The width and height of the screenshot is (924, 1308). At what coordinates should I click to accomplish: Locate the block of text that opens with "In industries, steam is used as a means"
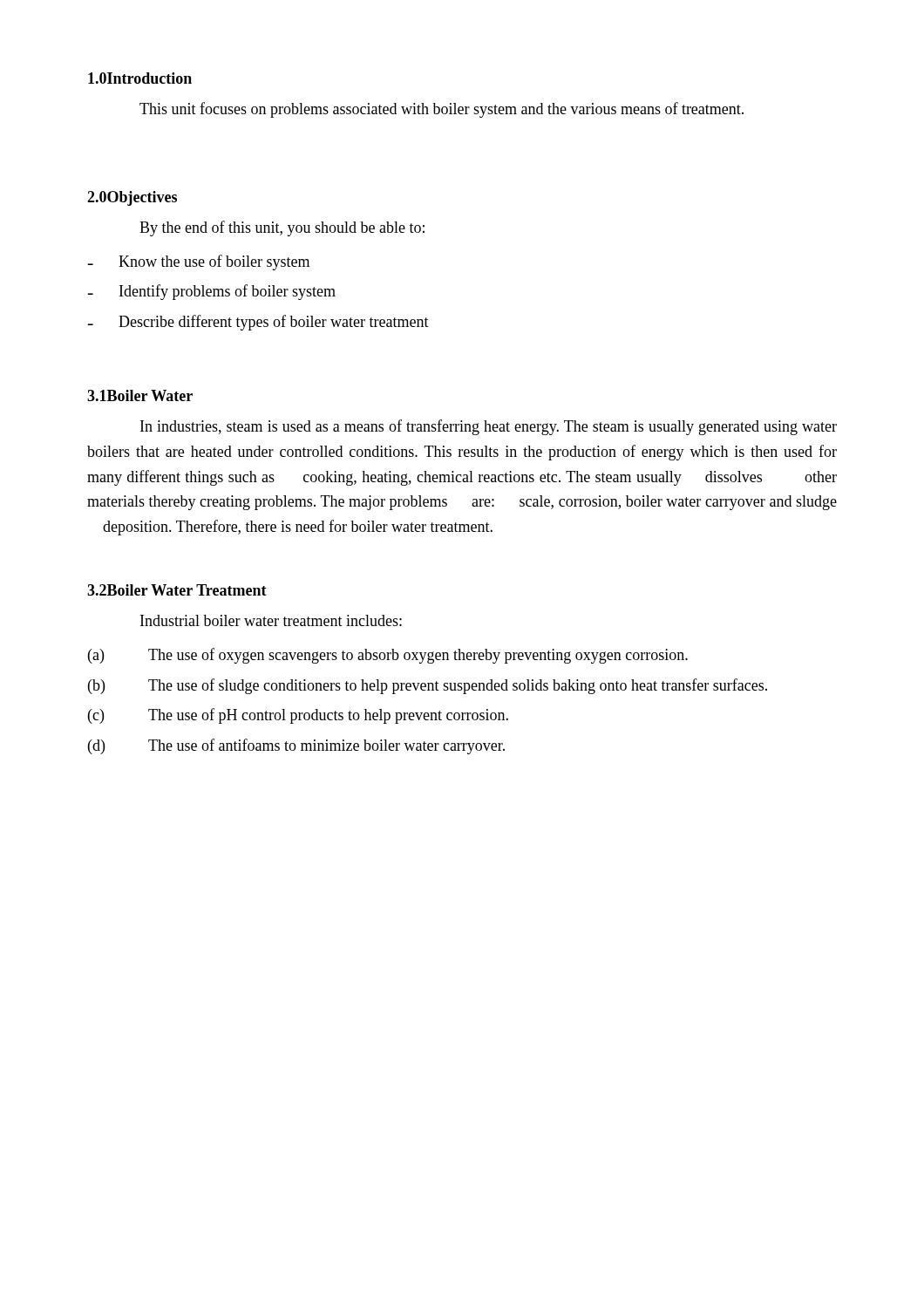[x=462, y=477]
